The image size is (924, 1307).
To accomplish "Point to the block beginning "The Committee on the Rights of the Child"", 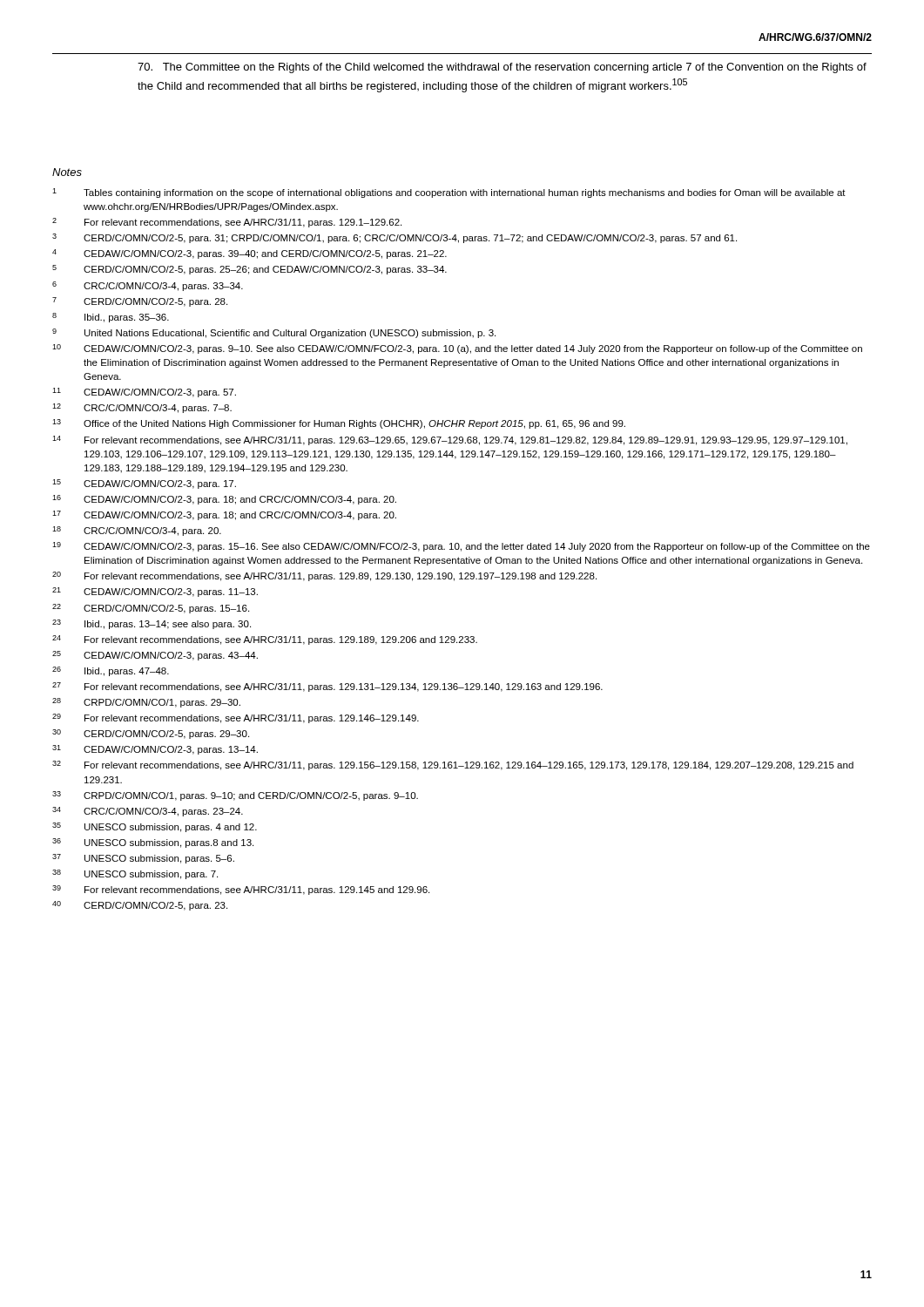I will click(502, 76).
